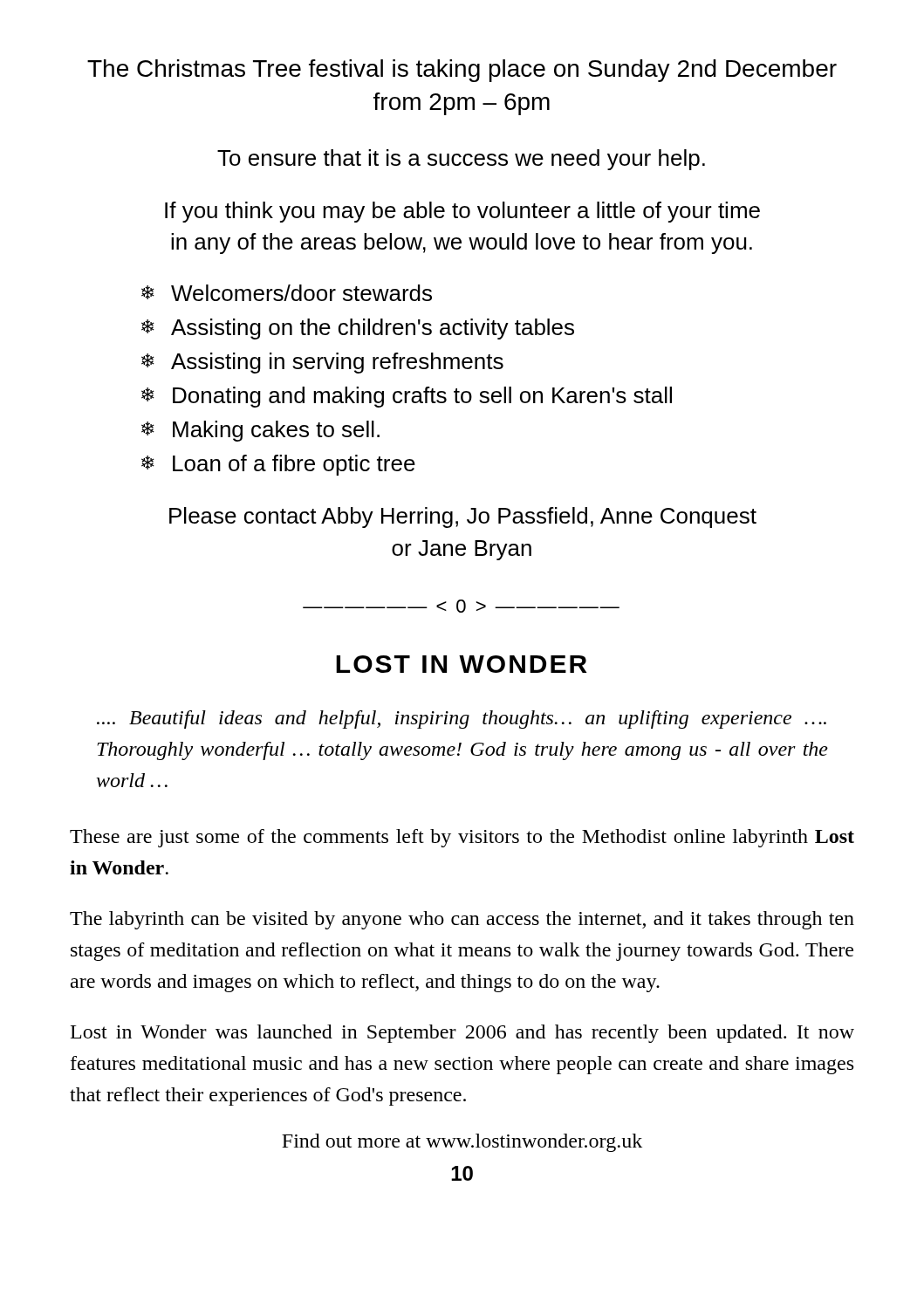Click on the list item containing "❄ Loan of a fibre"
Screen dimensions: 1309x924
[x=278, y=464]
